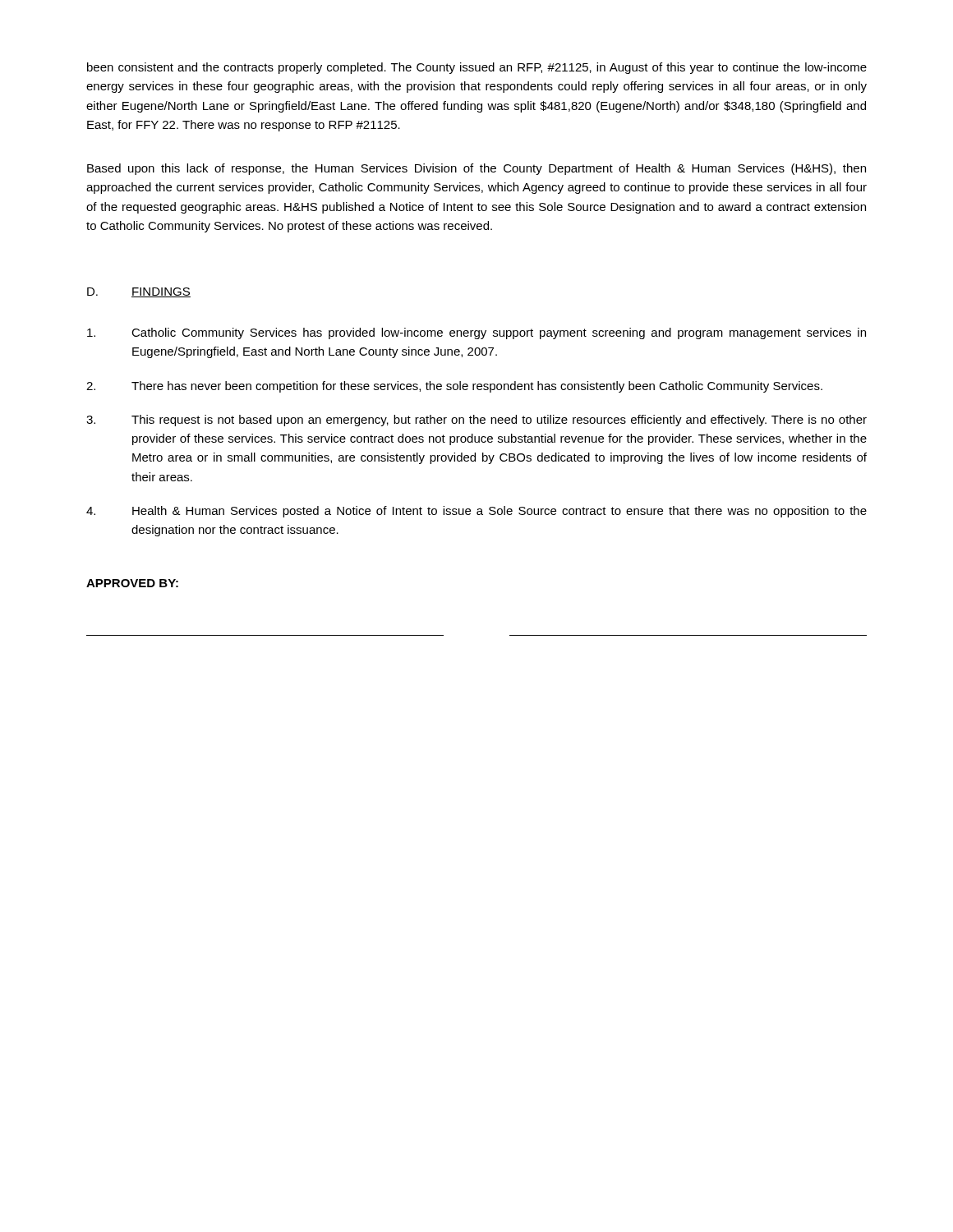This screenshot has width=953, height=1232.
Task: Find the text containing "APPROVED BY:"
Action: click(133, 583)
